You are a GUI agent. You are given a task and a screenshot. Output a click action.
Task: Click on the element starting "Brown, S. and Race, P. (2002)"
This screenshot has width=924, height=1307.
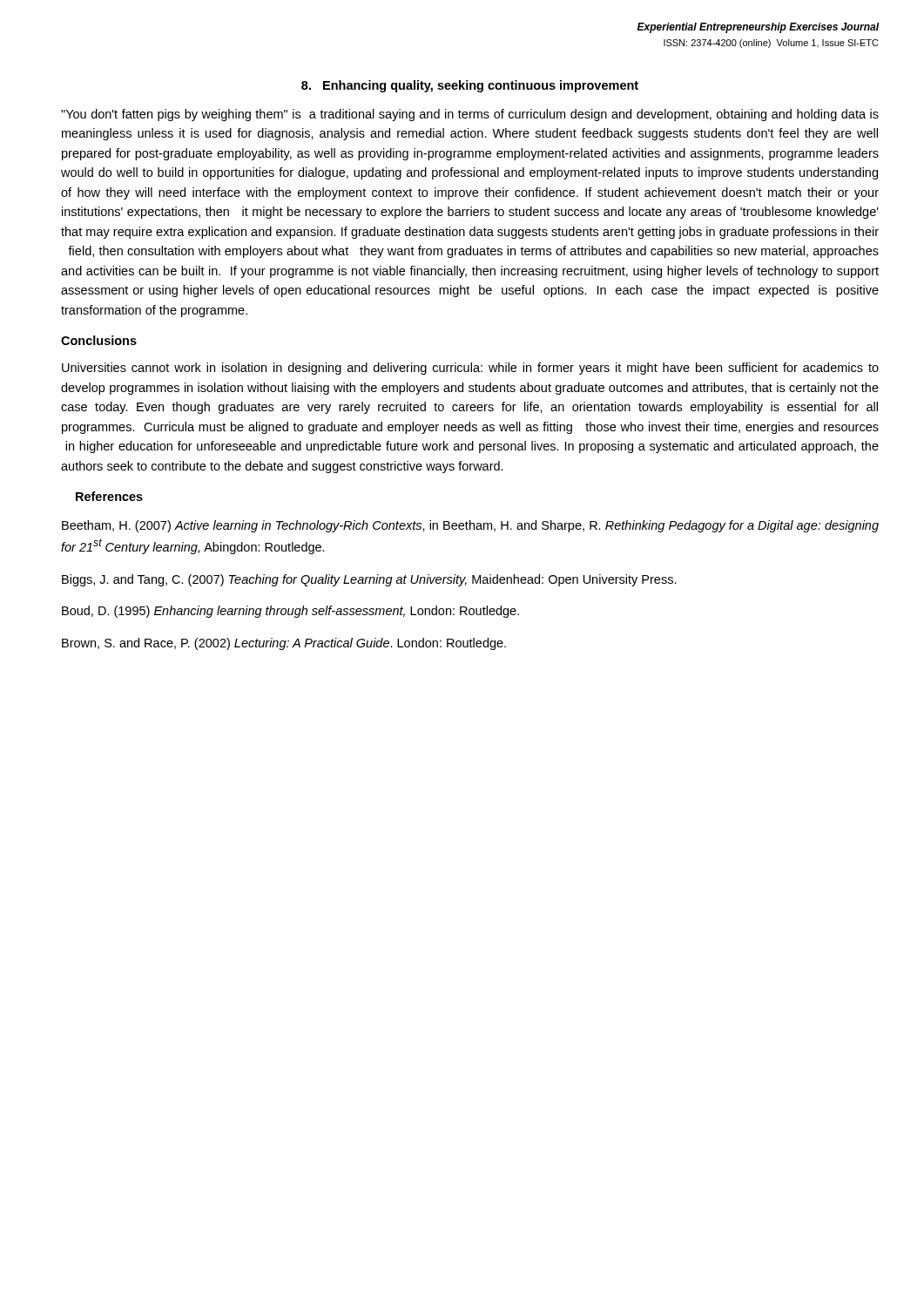tap(284, 643)
